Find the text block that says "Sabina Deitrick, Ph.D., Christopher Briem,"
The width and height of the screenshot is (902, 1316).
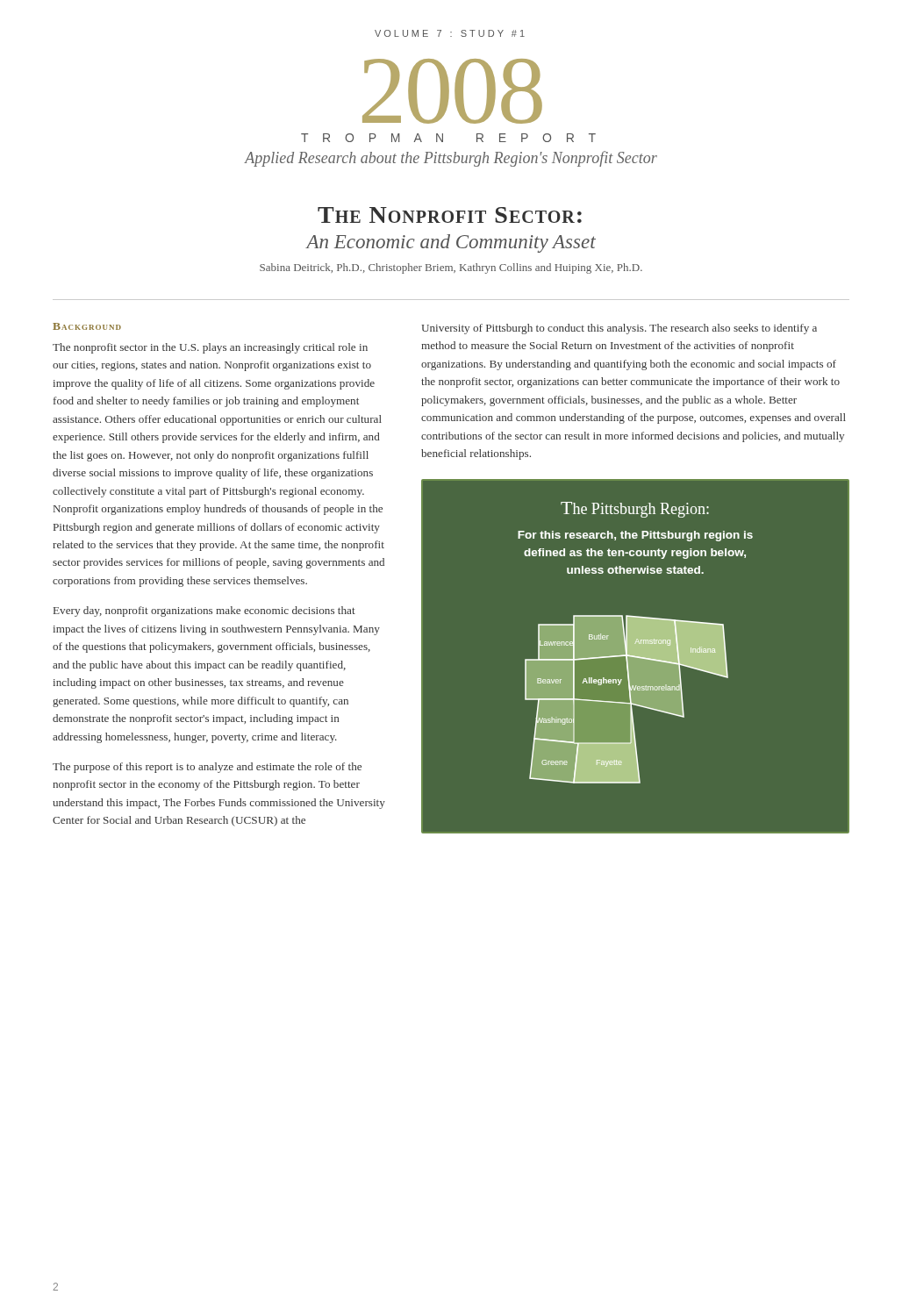451,267
